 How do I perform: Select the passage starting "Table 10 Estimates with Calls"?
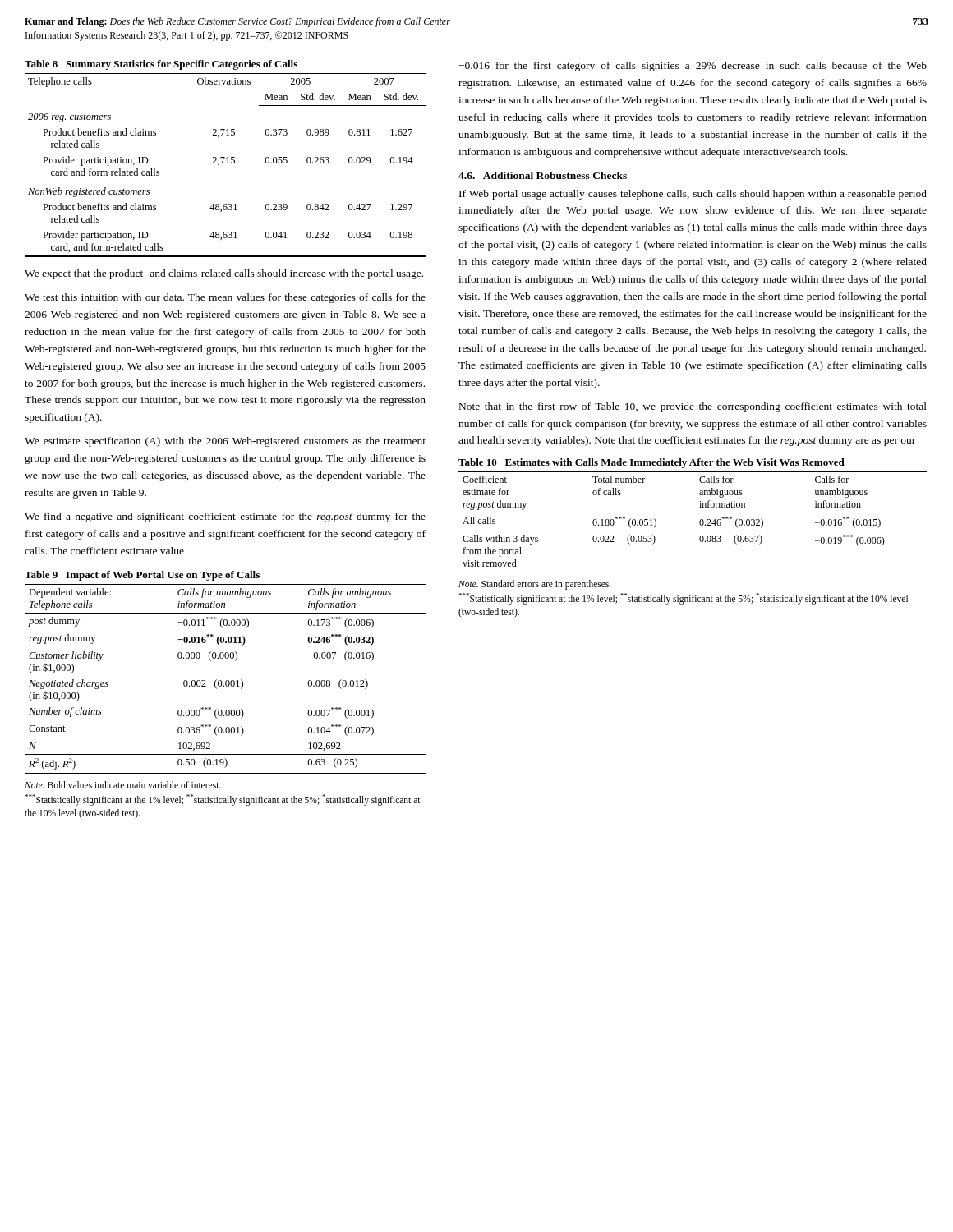point(651,462)
